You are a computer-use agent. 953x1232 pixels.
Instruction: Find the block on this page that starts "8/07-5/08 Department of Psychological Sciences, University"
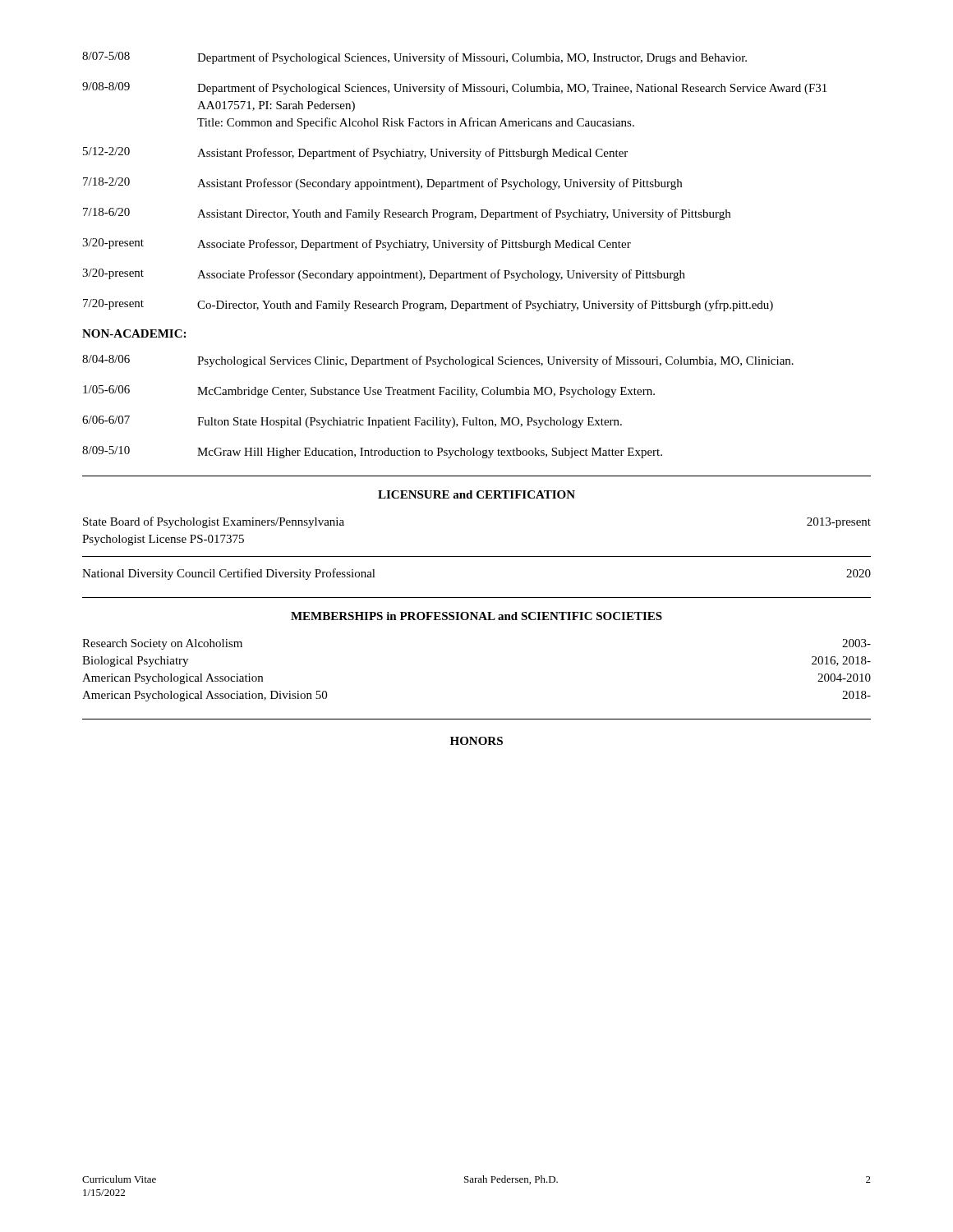click(476, 58)
